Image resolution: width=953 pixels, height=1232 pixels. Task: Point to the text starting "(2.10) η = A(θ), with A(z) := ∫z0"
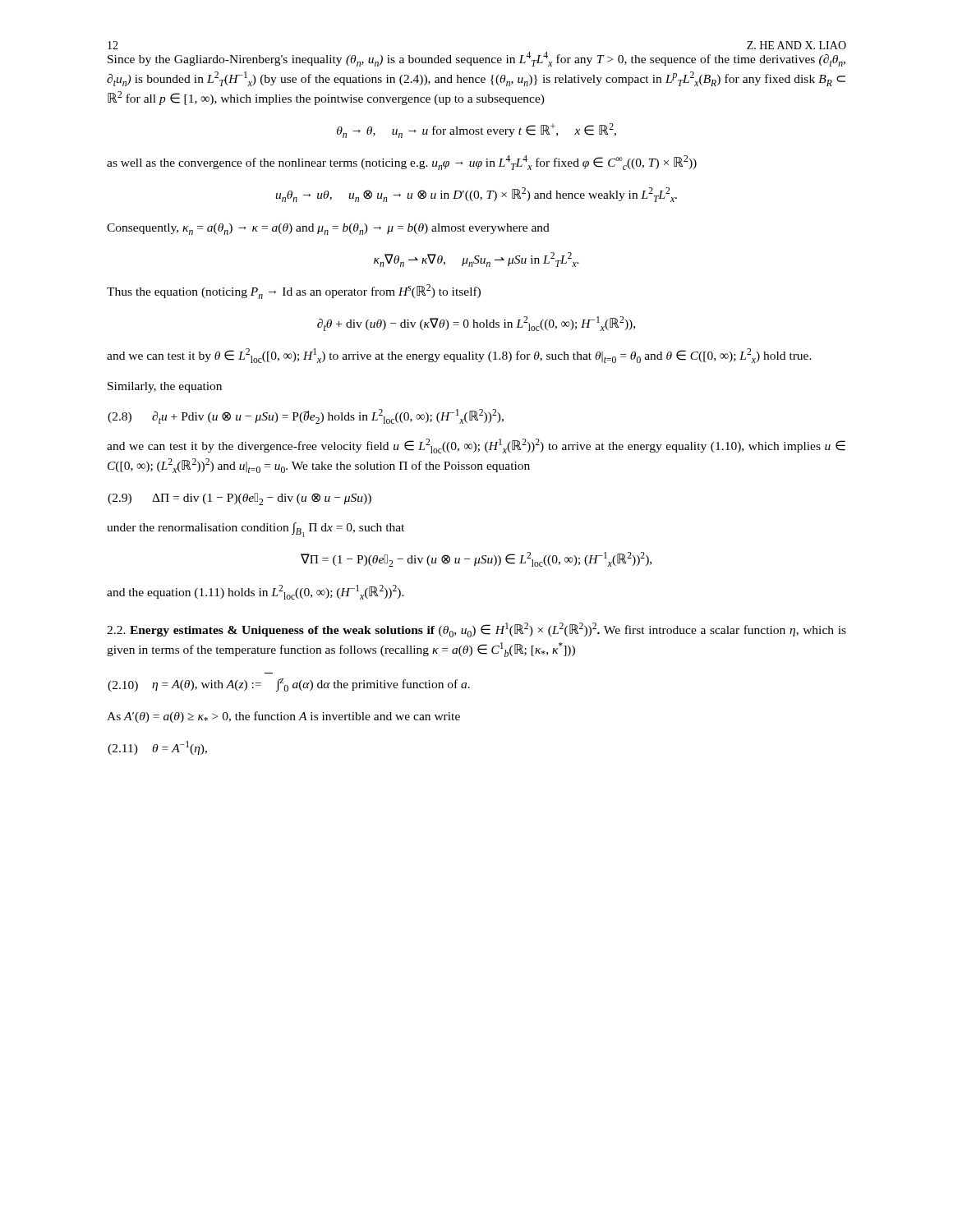[476, 685]
